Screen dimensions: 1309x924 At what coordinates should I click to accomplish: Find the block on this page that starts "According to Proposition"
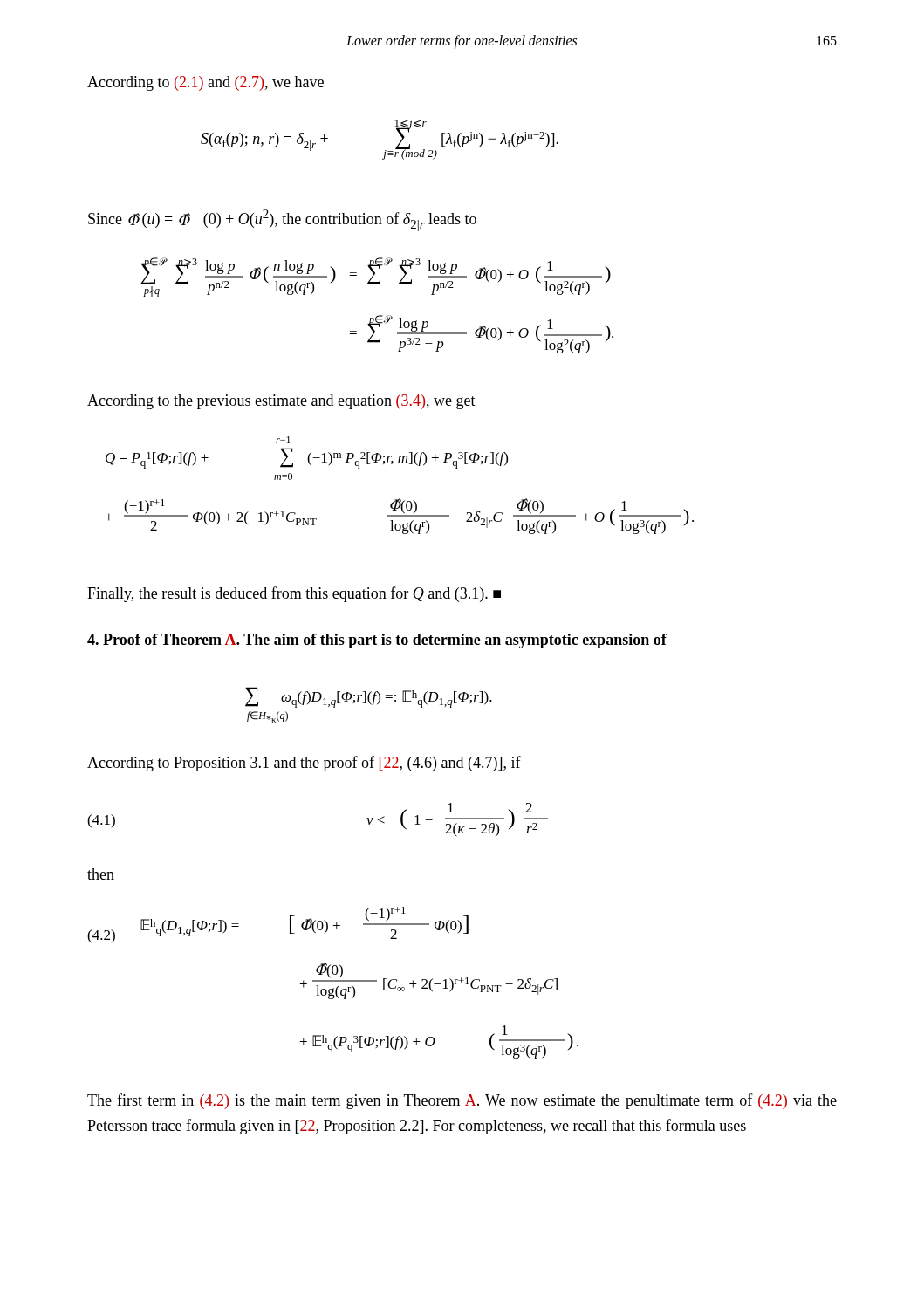pos(304,763)
